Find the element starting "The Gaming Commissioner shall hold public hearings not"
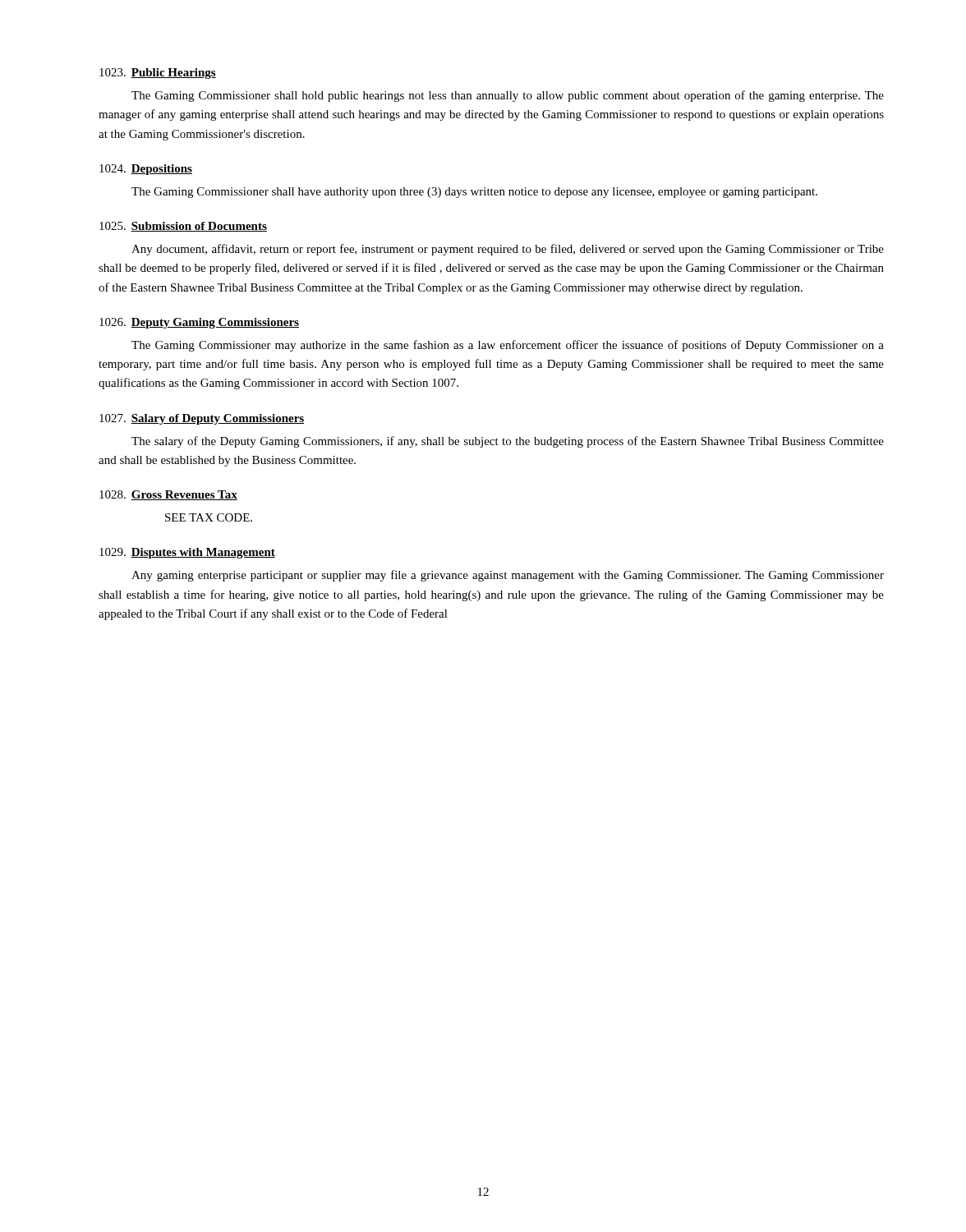 (x=491, y=114)
